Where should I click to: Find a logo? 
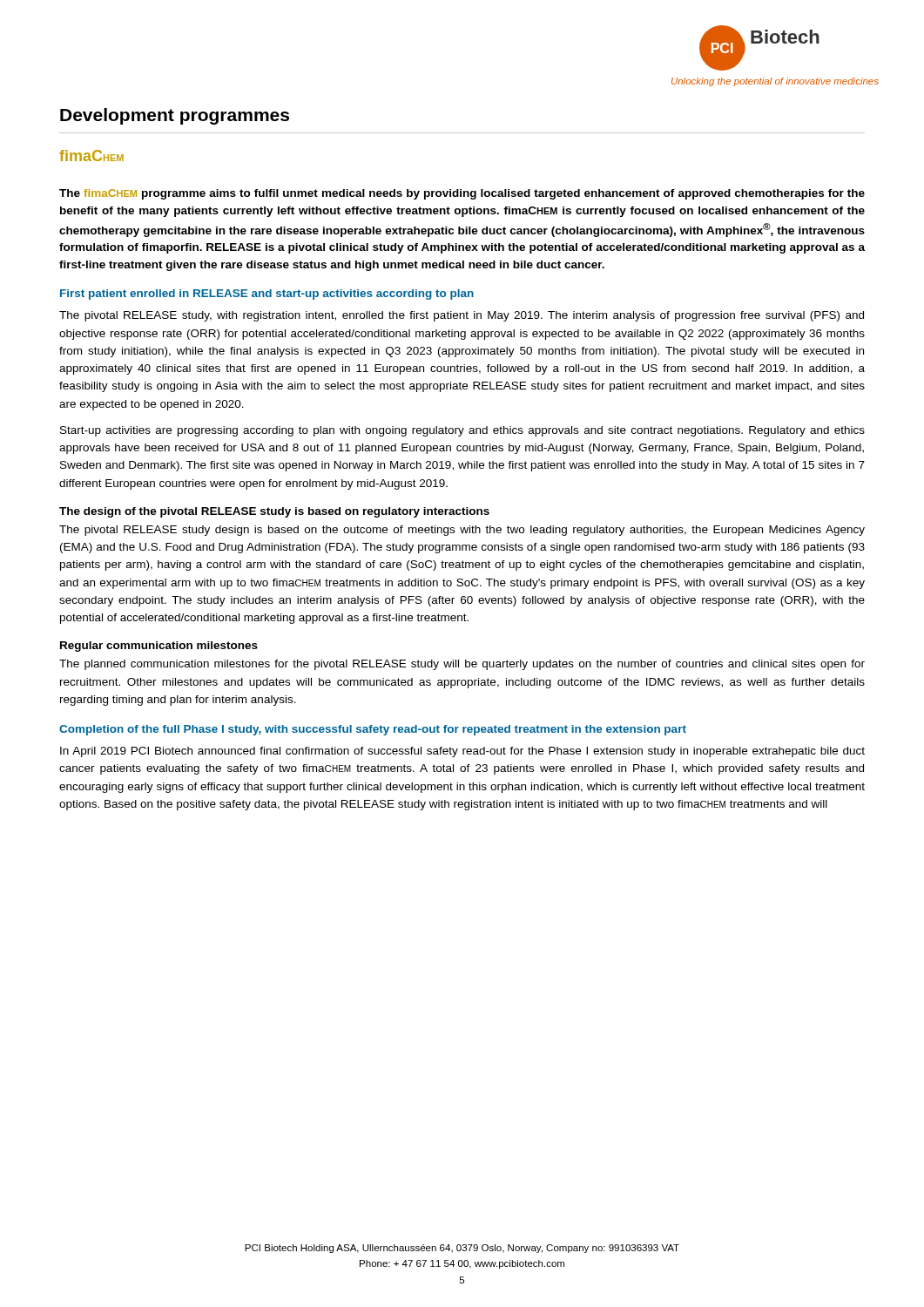tap(775, 55)
